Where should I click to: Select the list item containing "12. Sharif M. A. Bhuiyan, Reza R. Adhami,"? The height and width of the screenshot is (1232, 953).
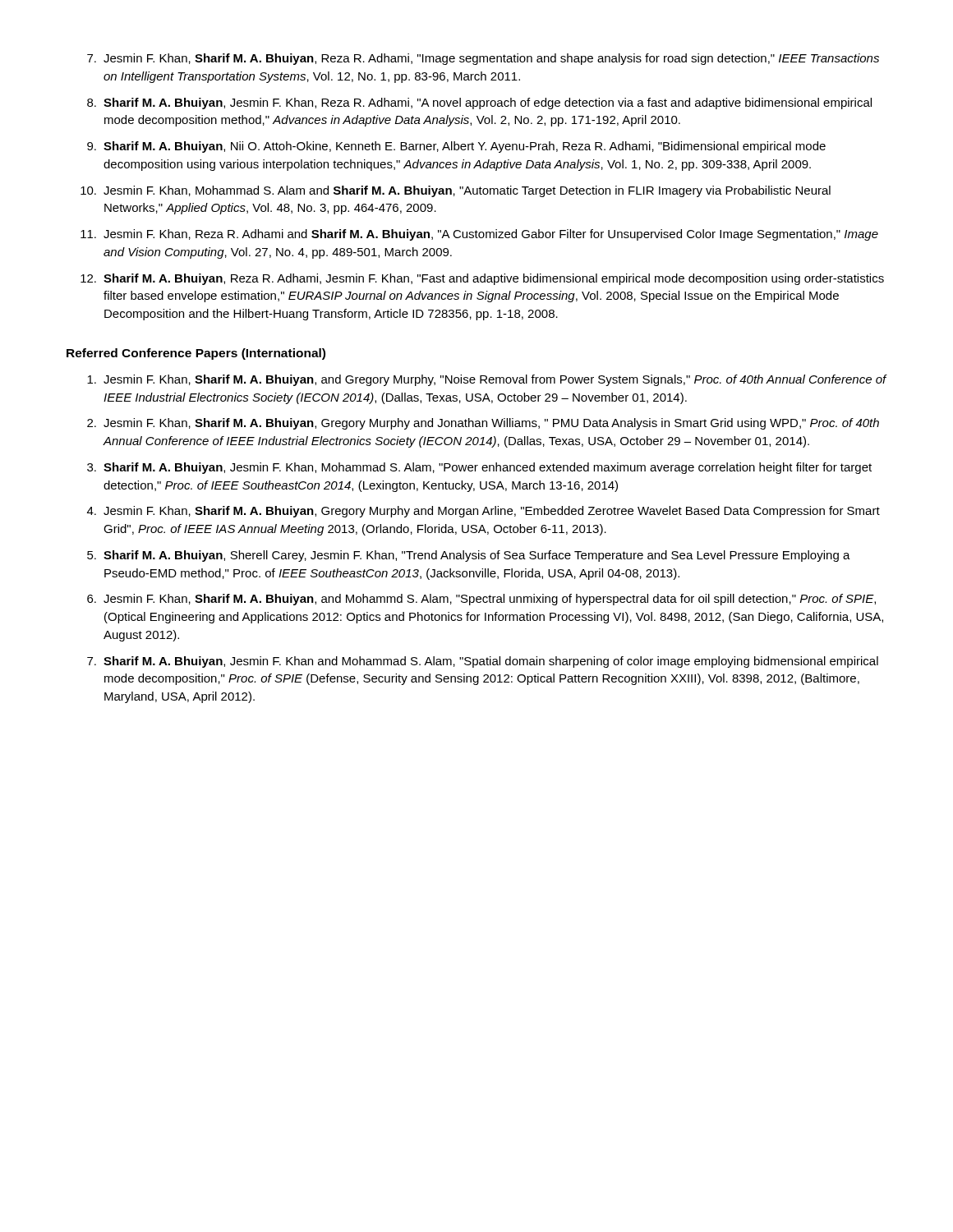(476, 296)
